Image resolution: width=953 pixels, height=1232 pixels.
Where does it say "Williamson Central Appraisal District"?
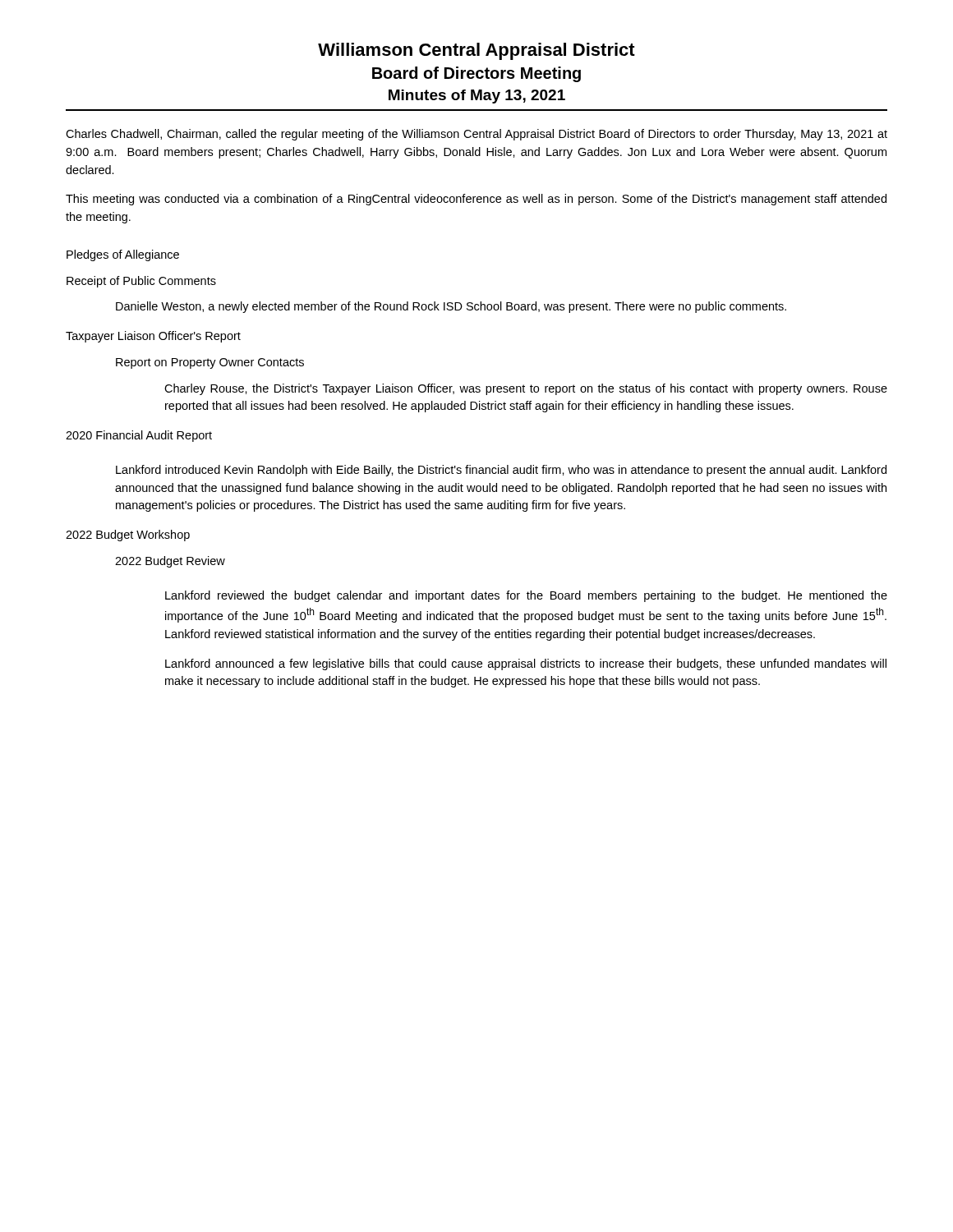[x=476, y=50]
